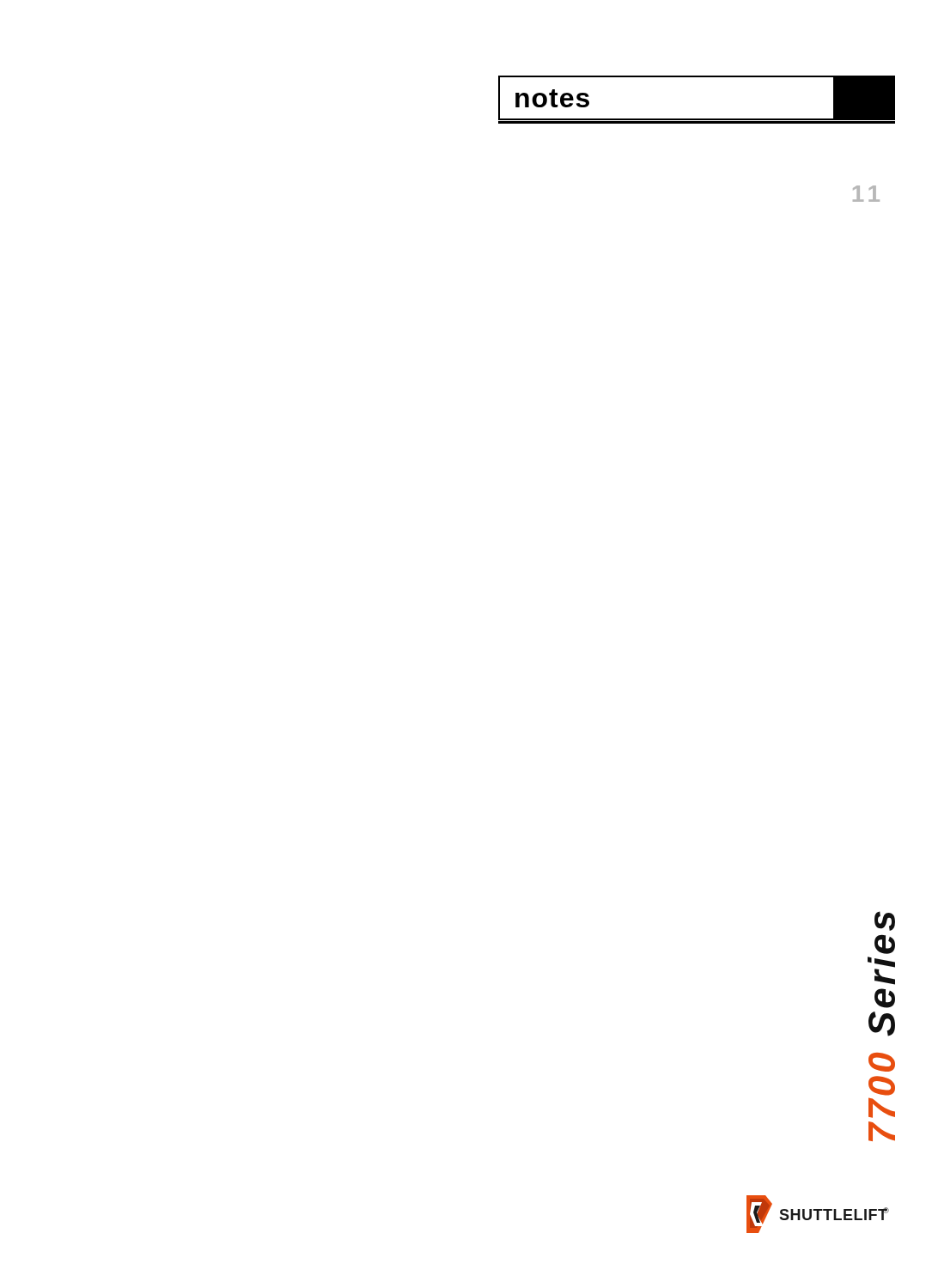Select the section header
This screenshot has height=1288, width=926.
(x=697, y=98)
